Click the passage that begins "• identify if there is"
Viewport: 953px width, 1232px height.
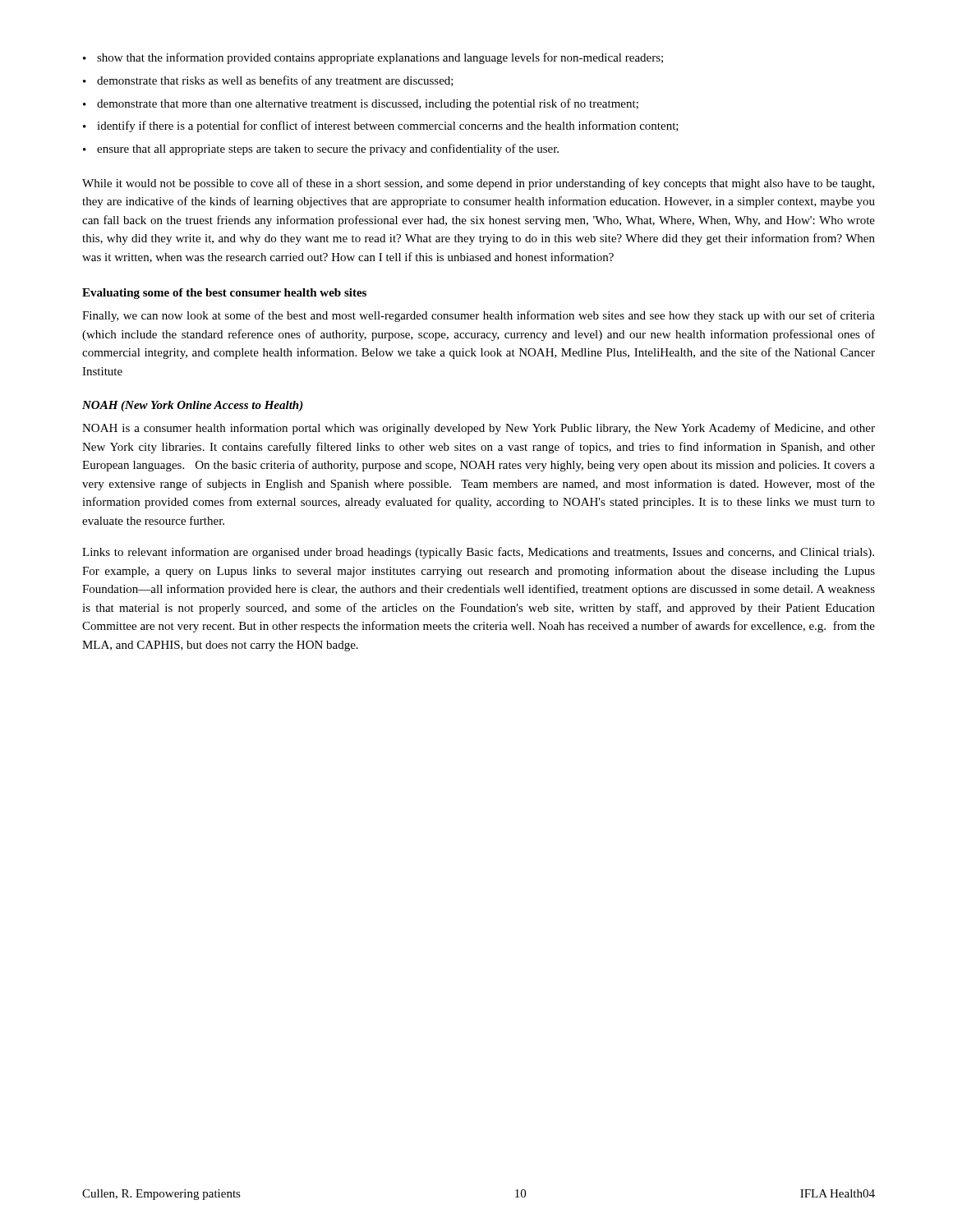click(479, 127)
